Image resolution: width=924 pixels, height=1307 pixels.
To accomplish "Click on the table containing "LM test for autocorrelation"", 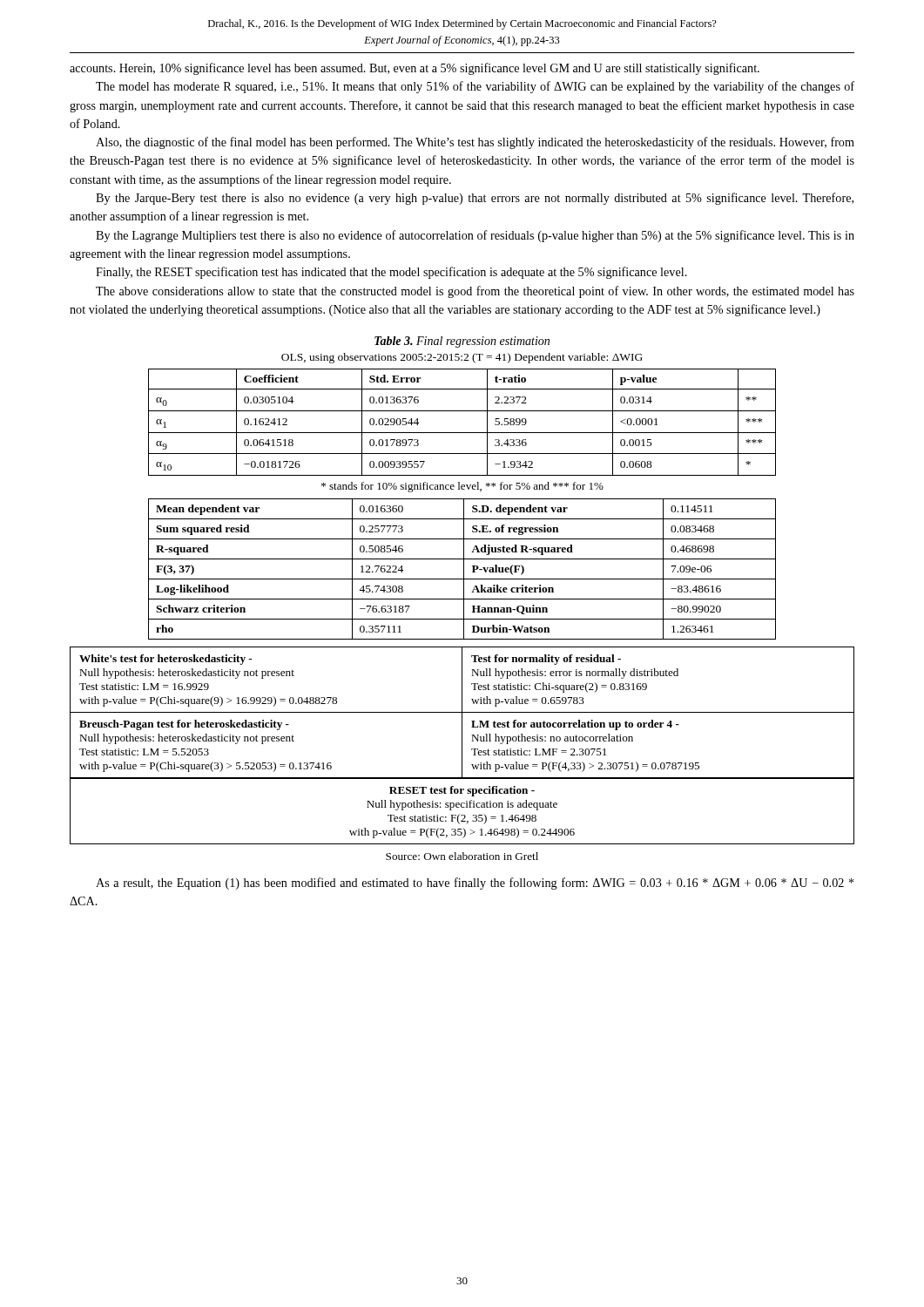I will click(462, 712).
